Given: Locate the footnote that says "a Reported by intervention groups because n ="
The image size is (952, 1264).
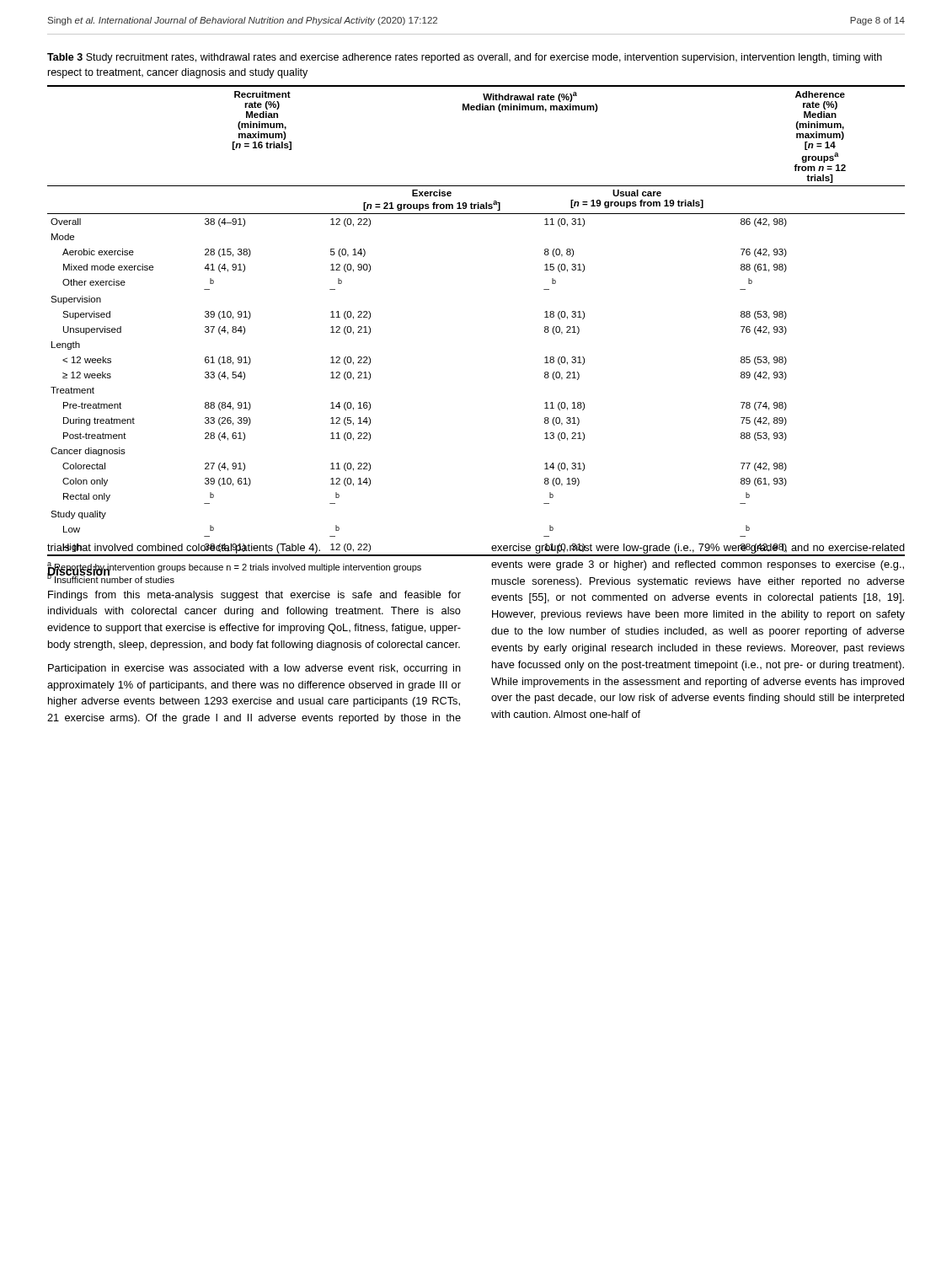Looking at the screenshot, I should pos(234,572).
